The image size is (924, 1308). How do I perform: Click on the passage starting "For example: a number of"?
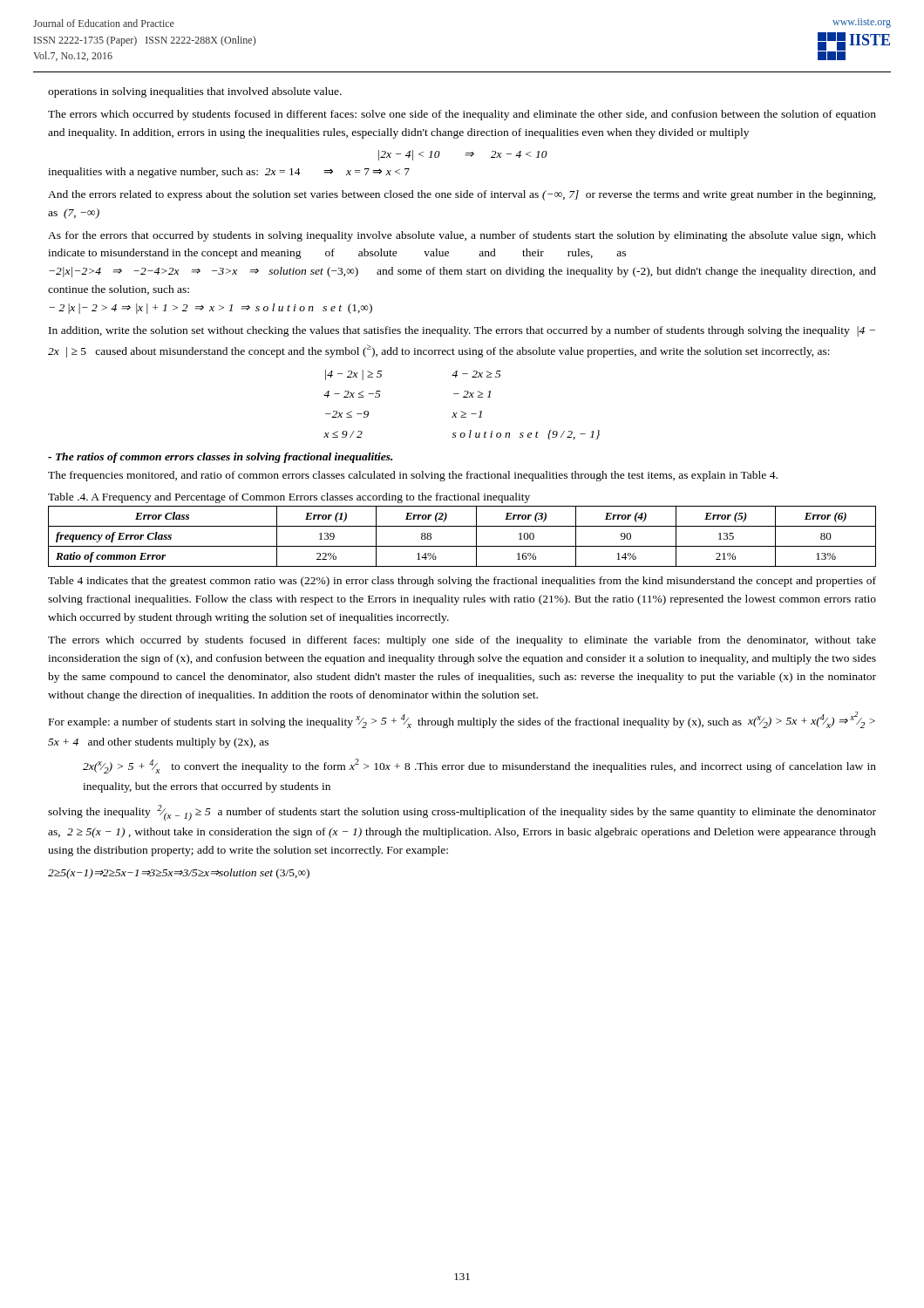pyautogui.click(x=462, y=720)
